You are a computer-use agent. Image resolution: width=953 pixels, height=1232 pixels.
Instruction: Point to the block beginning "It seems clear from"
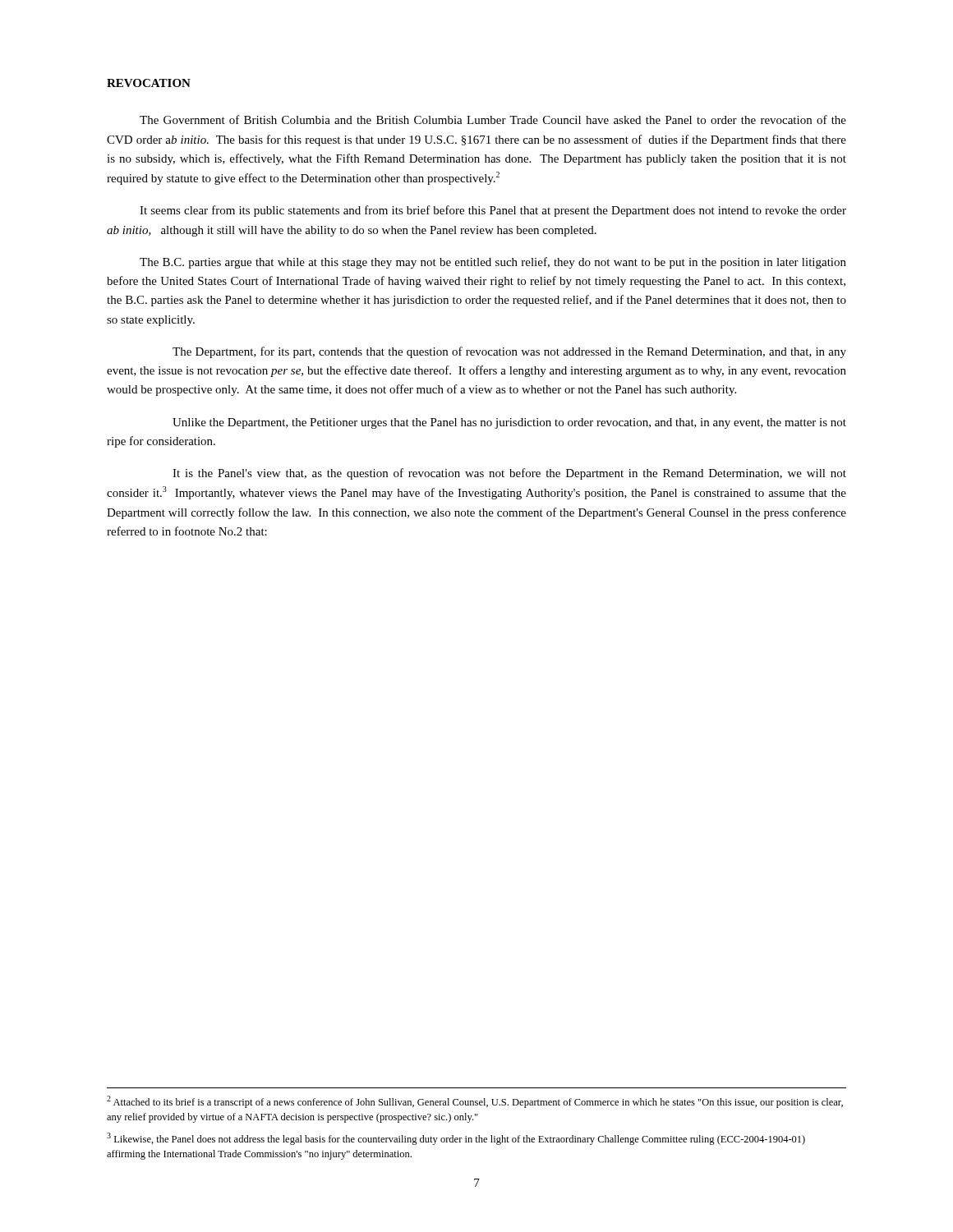[476, 220]
